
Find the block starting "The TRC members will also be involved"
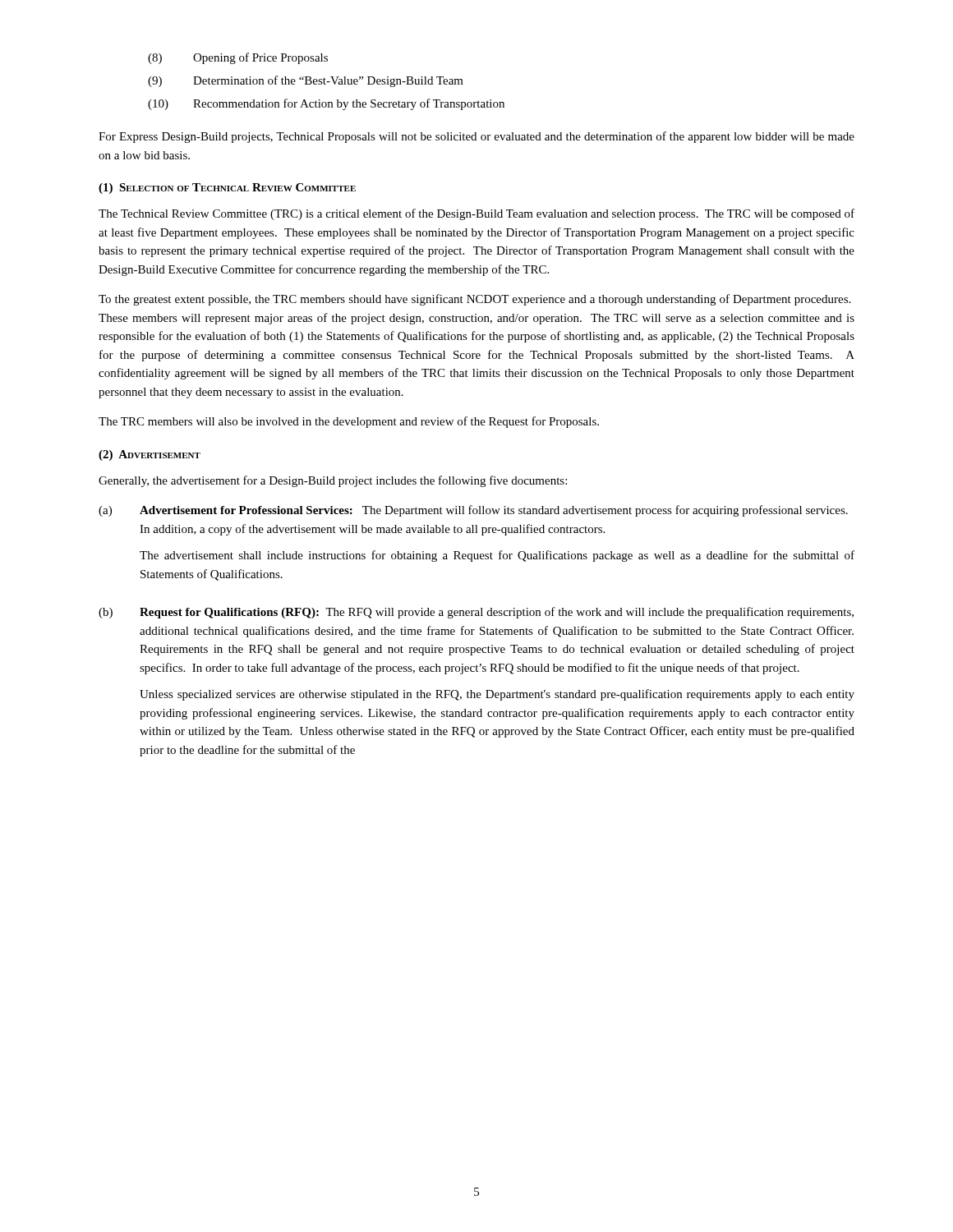[349, 422]
